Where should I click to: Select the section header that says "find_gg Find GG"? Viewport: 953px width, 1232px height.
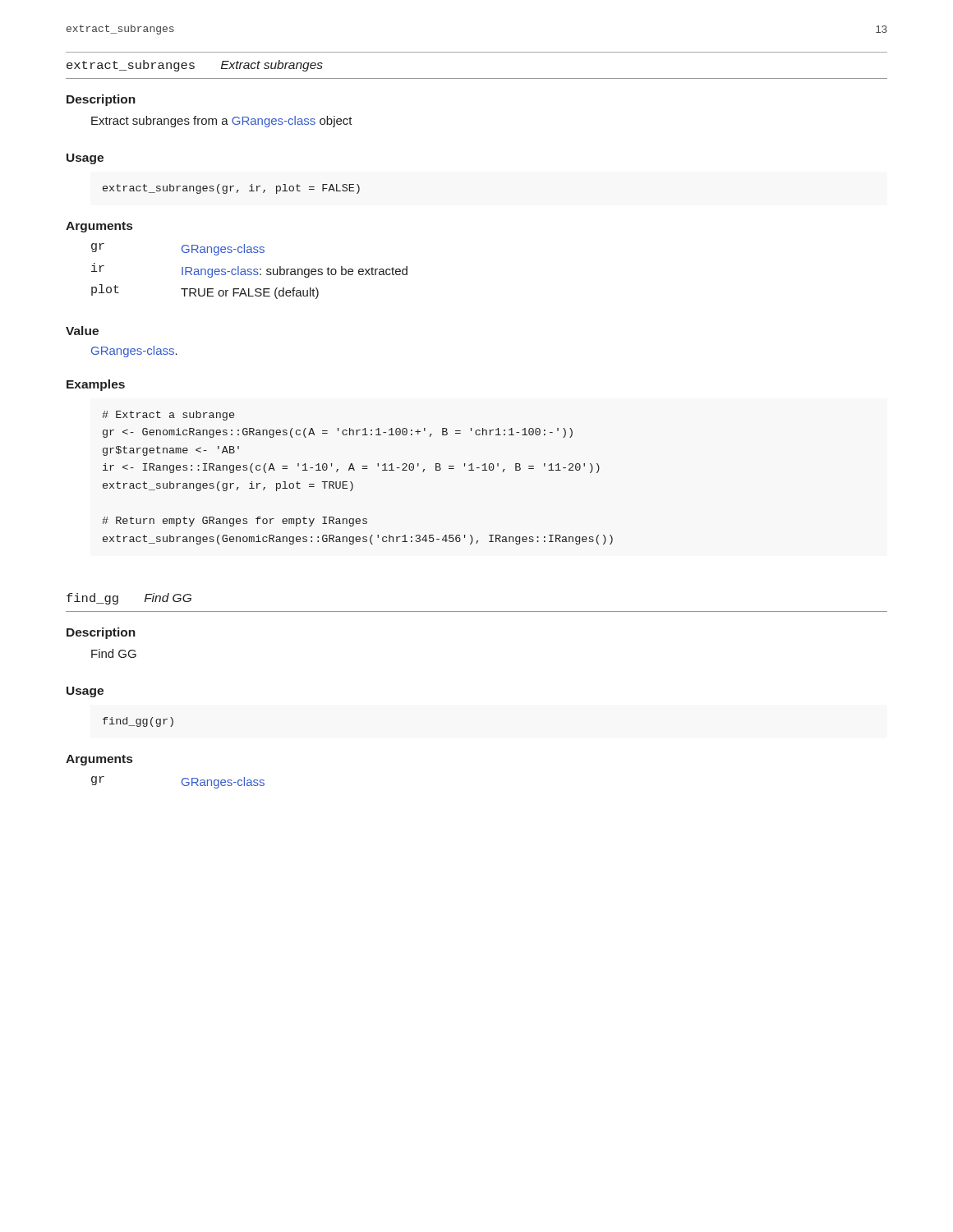tap(129, 599)
